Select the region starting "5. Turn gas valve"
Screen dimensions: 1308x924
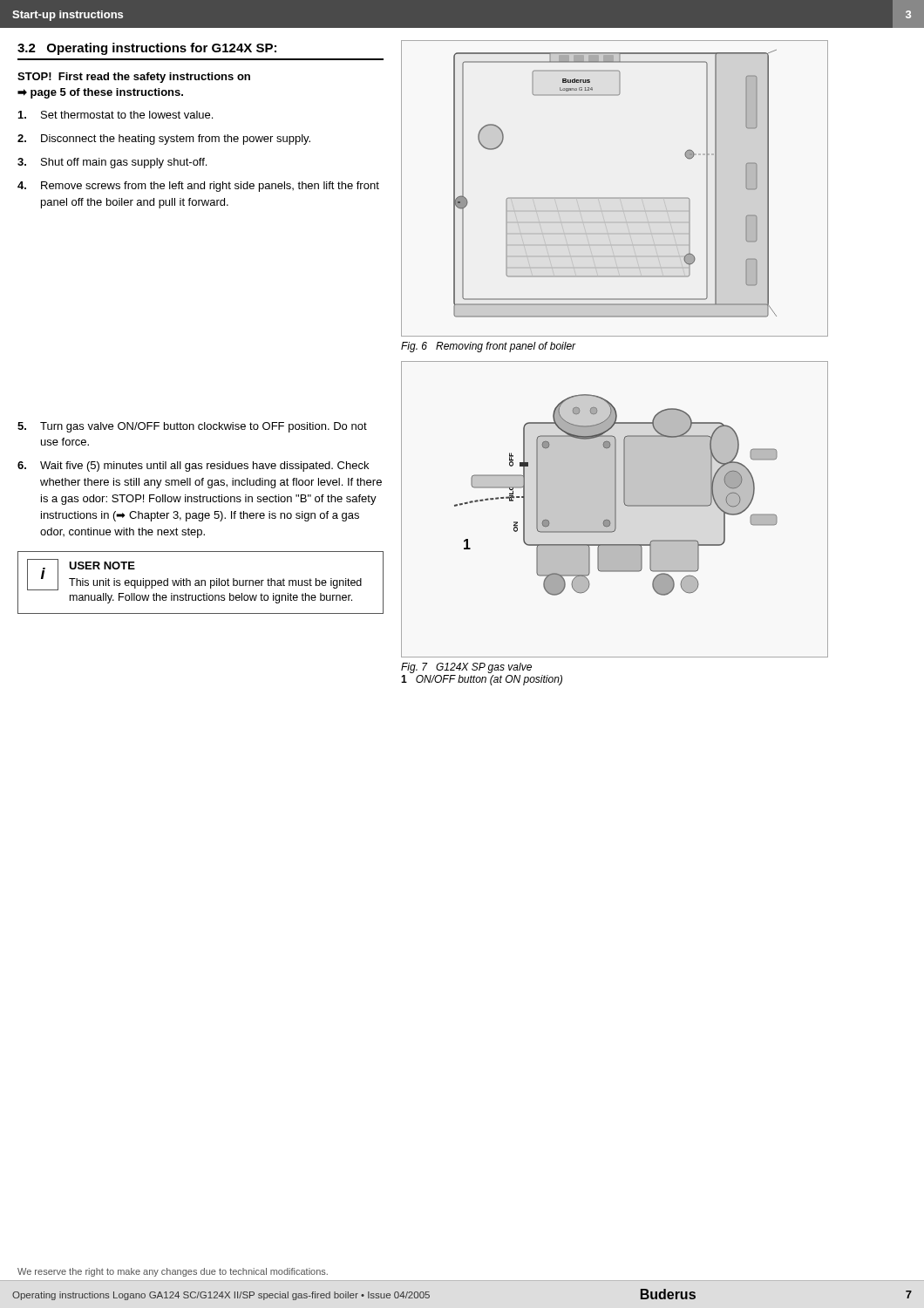(201, 435)
